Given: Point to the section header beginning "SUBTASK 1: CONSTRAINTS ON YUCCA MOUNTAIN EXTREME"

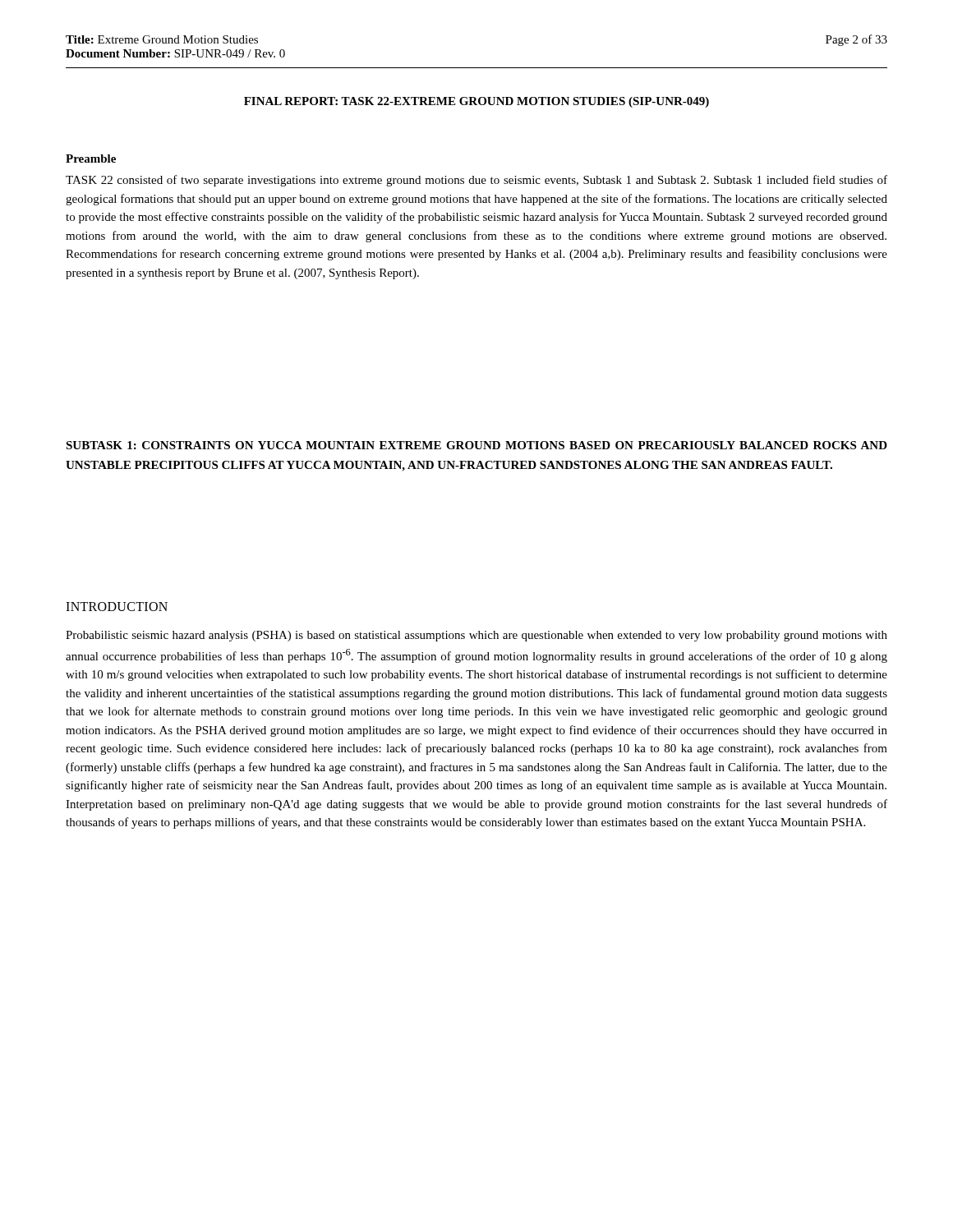Looking at the screenshot, I should (x=476, y=455).
